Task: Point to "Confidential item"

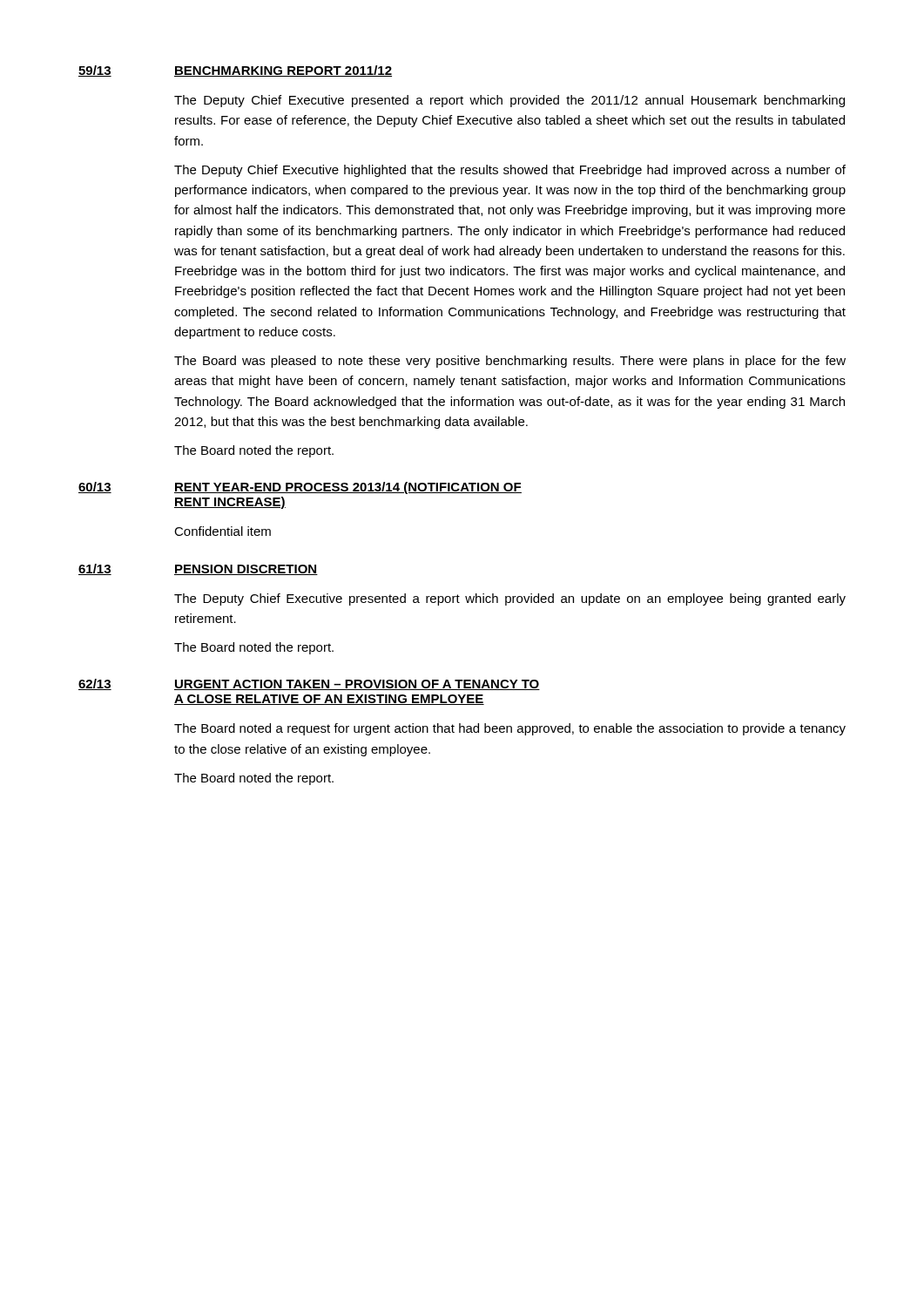Action: 223,531
